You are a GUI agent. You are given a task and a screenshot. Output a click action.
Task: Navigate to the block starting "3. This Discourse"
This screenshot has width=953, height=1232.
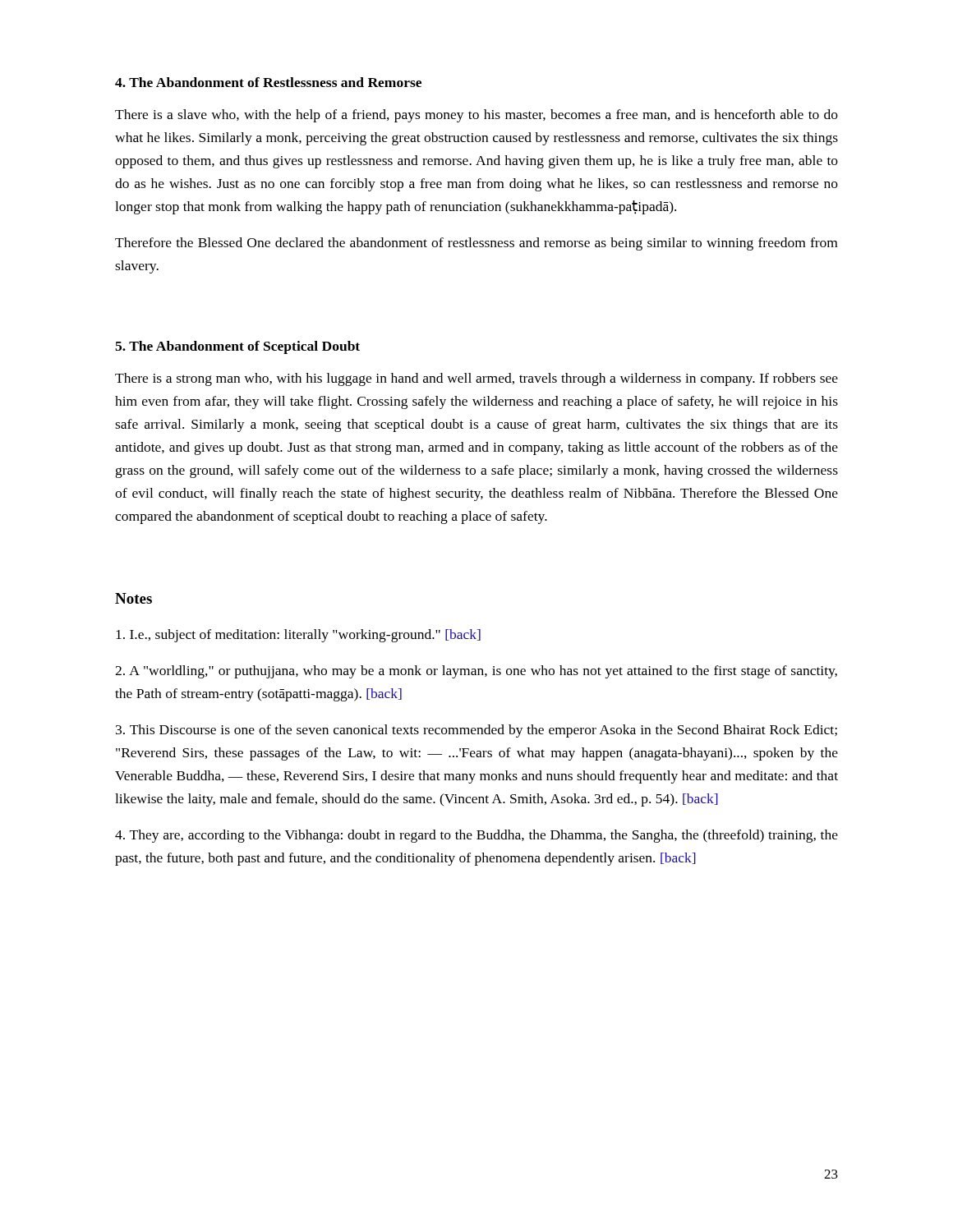(x=476, y=764)
